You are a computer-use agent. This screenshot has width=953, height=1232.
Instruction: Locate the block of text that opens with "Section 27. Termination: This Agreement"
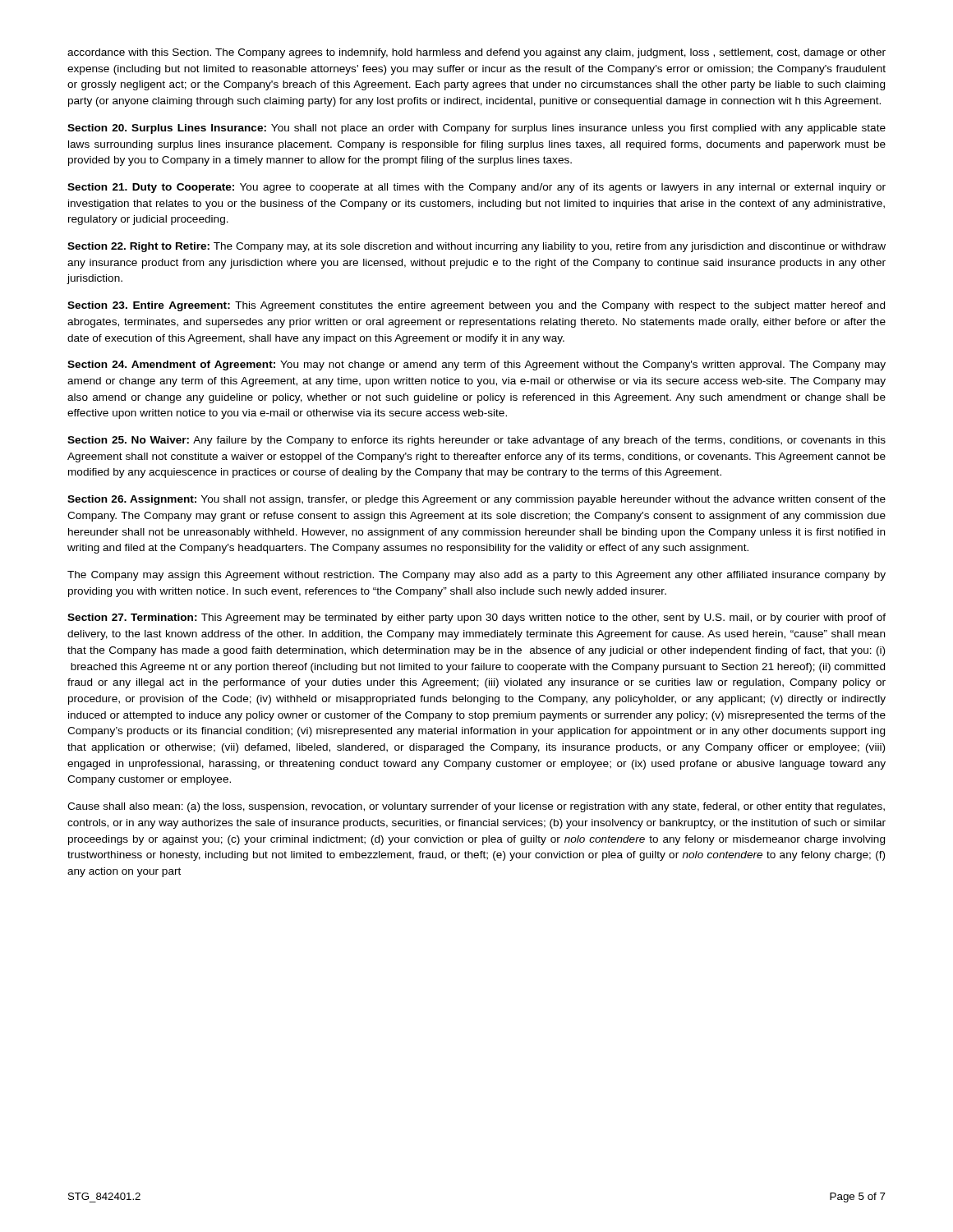point(476,698)
